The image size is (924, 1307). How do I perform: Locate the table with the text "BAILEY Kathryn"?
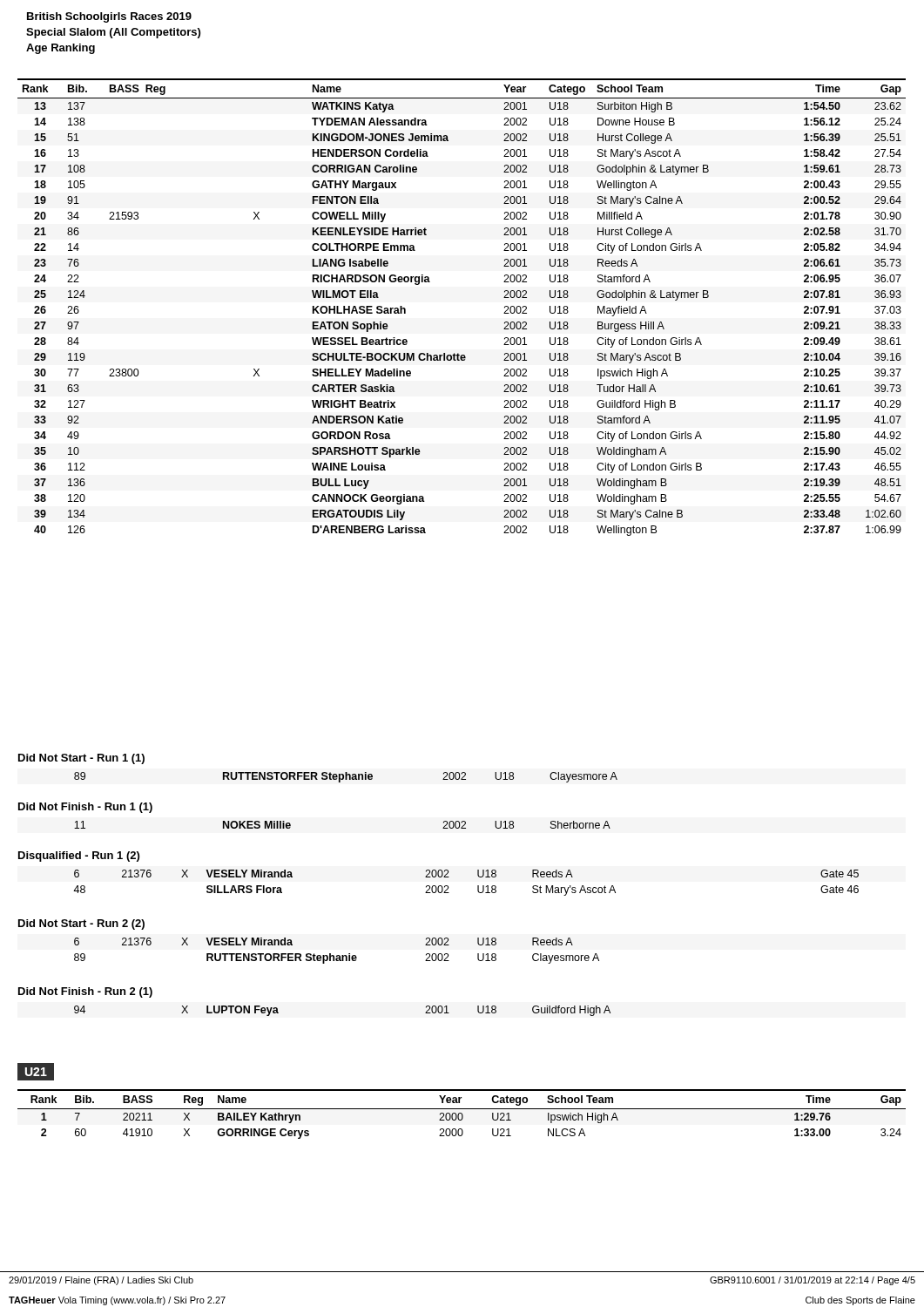[462, 1115]
